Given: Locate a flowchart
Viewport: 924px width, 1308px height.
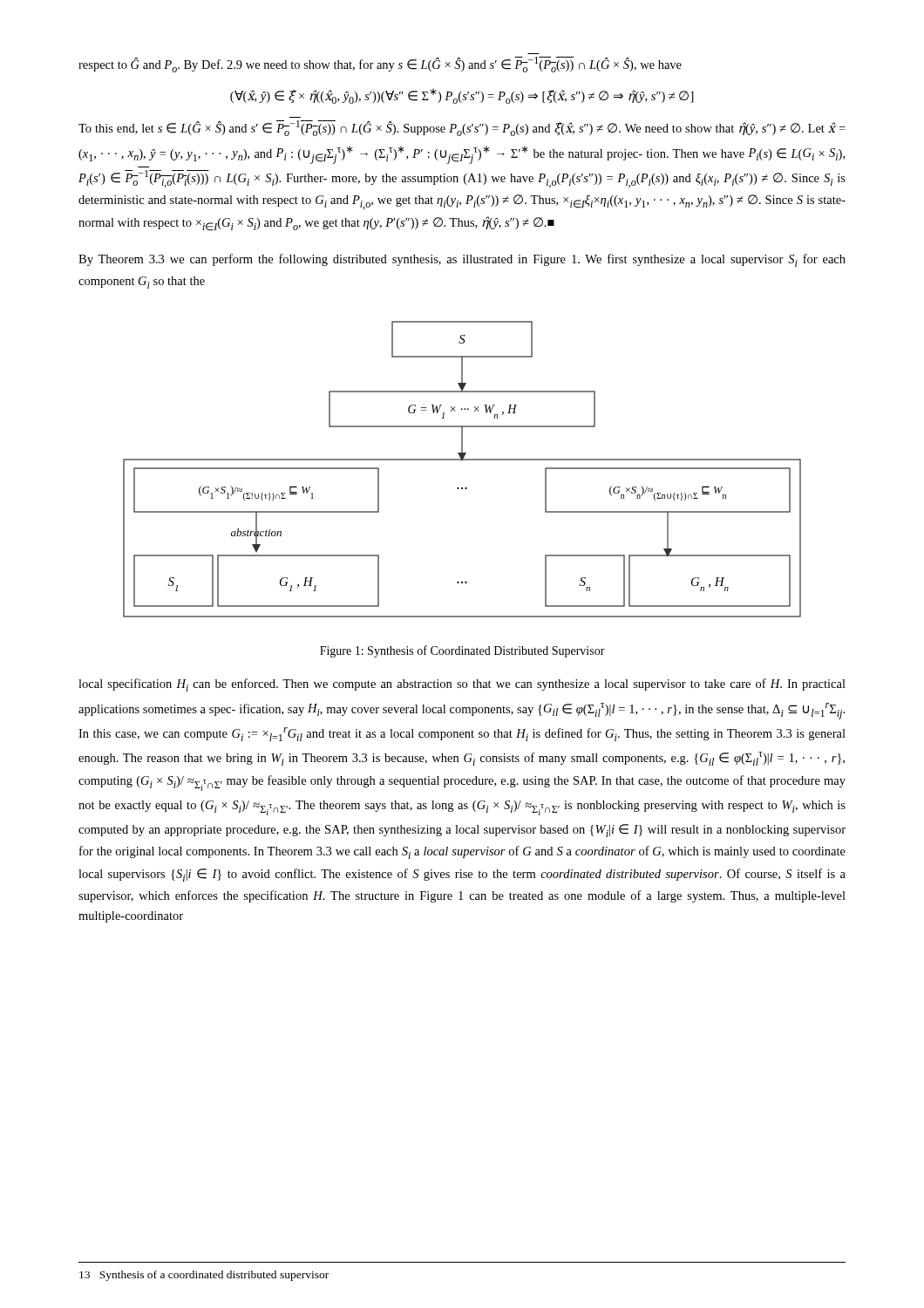Looking at the screenshot, I should 462,476.
